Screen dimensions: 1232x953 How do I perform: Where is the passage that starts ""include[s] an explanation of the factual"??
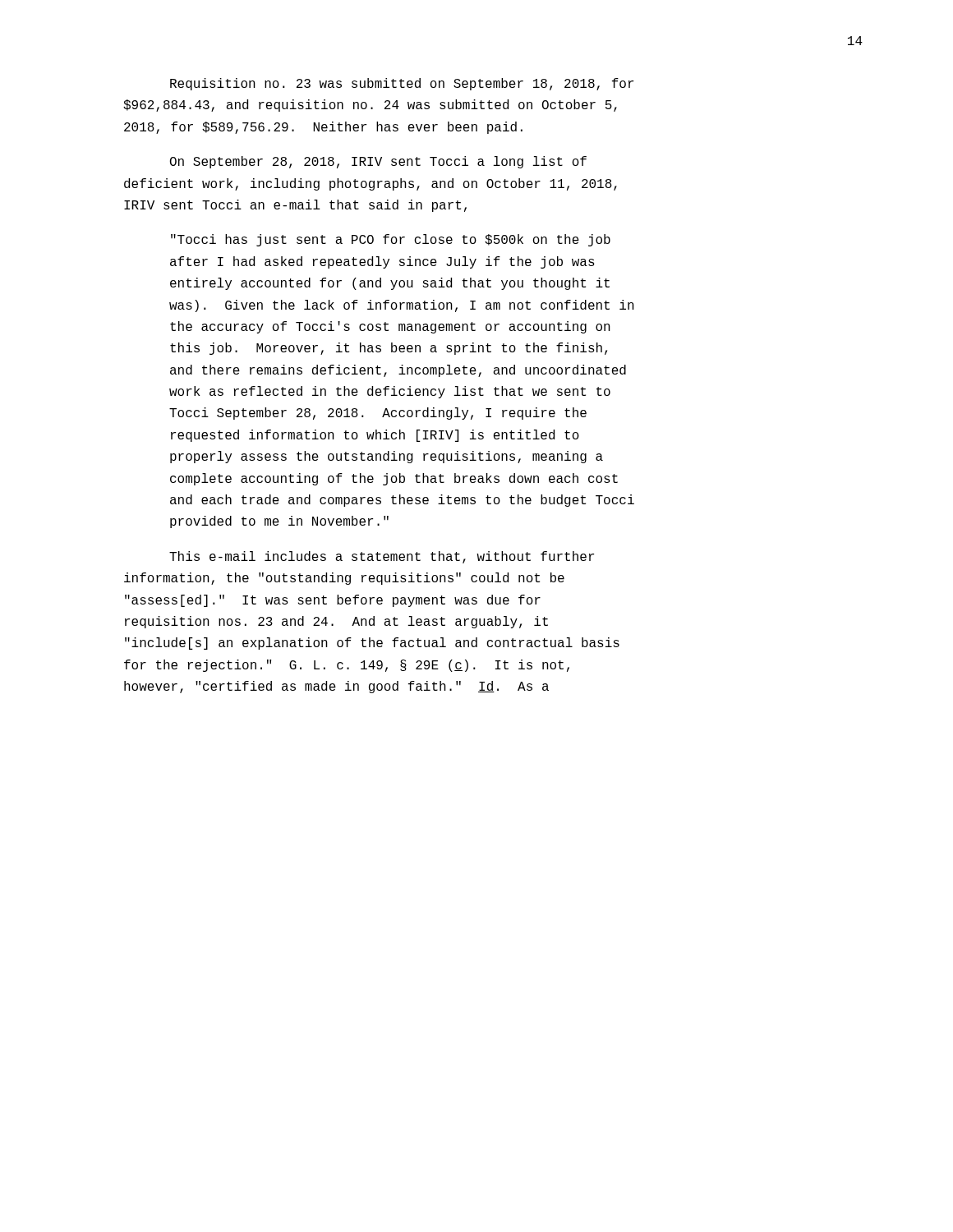[x=372, y=644]
